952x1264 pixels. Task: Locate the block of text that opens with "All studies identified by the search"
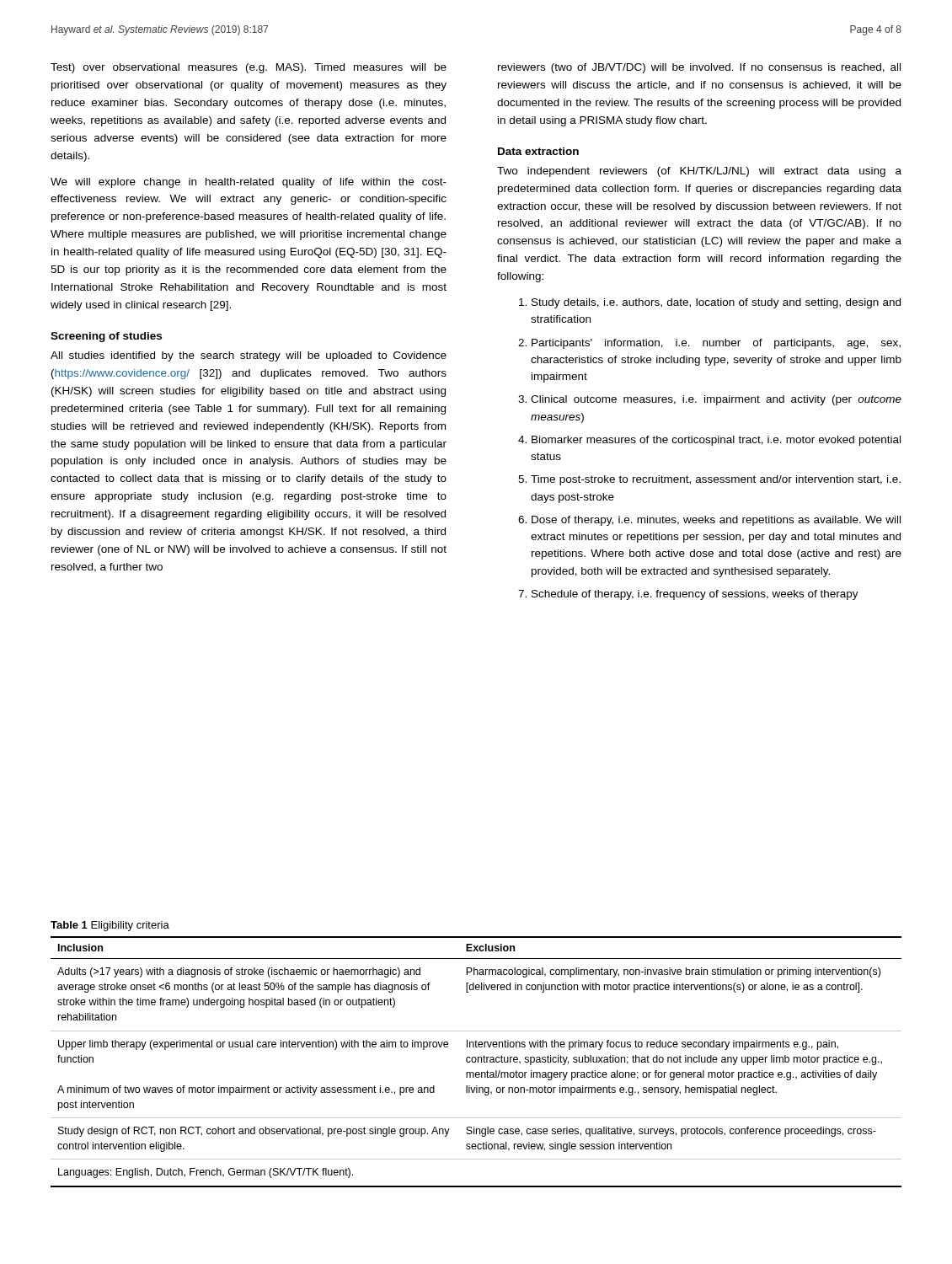coord(249,462)
